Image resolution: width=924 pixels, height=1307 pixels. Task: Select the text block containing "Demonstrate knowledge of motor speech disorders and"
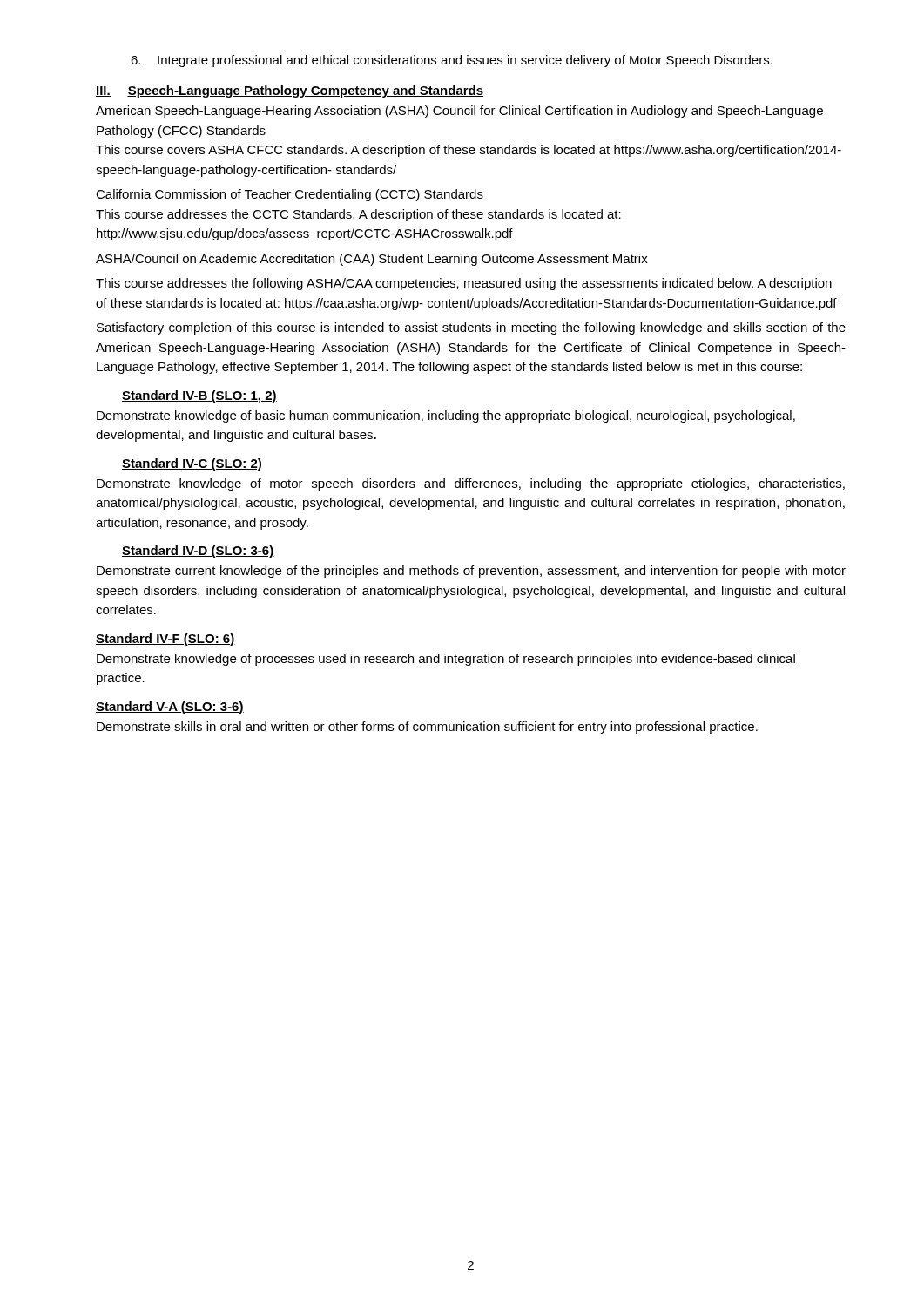[471, 502]
